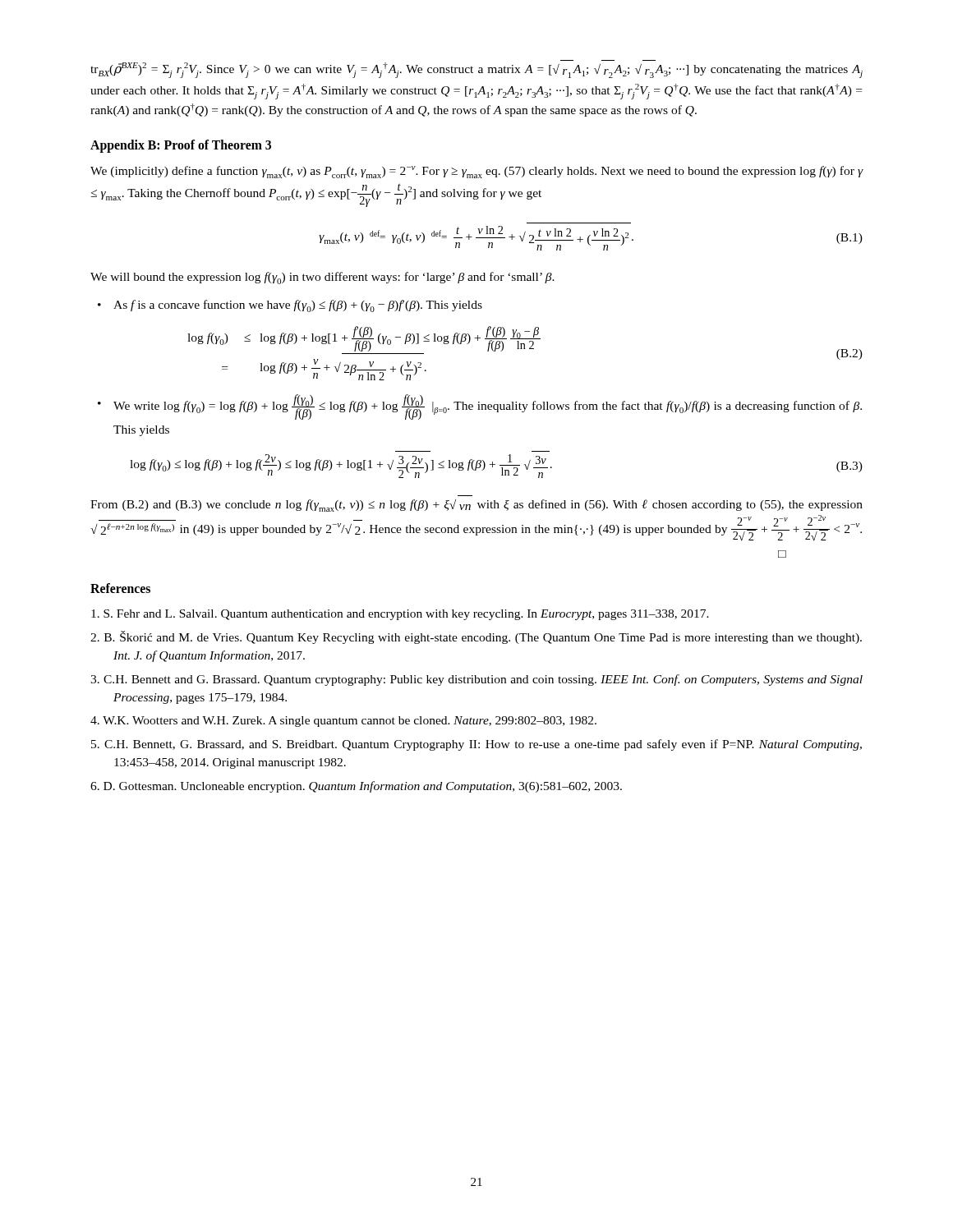Point to the block beginning "4. W.K. Wootters and W.H."
This screenshot has height=1232, width=953.
pos(344,720)
